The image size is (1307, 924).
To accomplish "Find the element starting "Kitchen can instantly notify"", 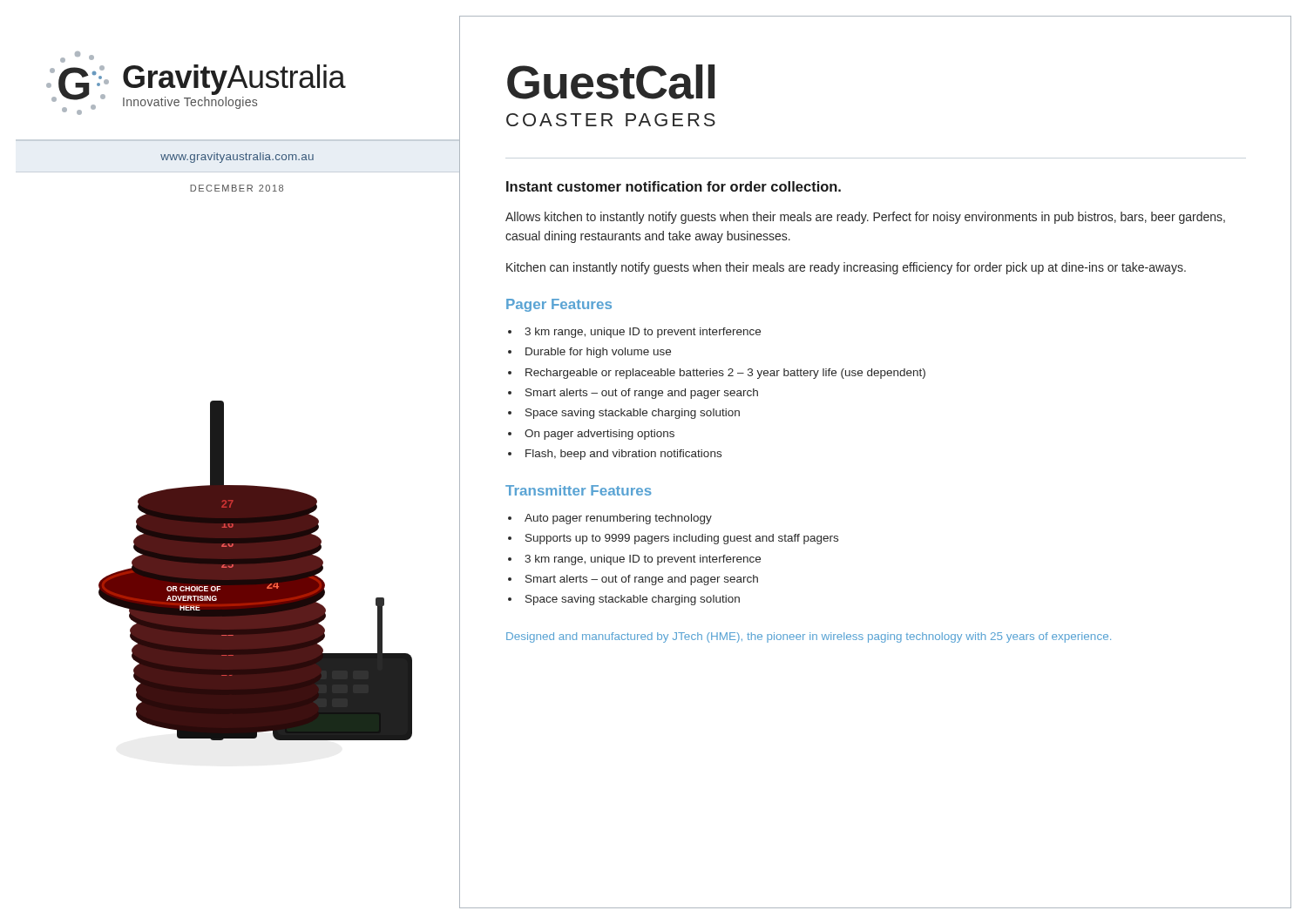I will [x=846, y=267].
